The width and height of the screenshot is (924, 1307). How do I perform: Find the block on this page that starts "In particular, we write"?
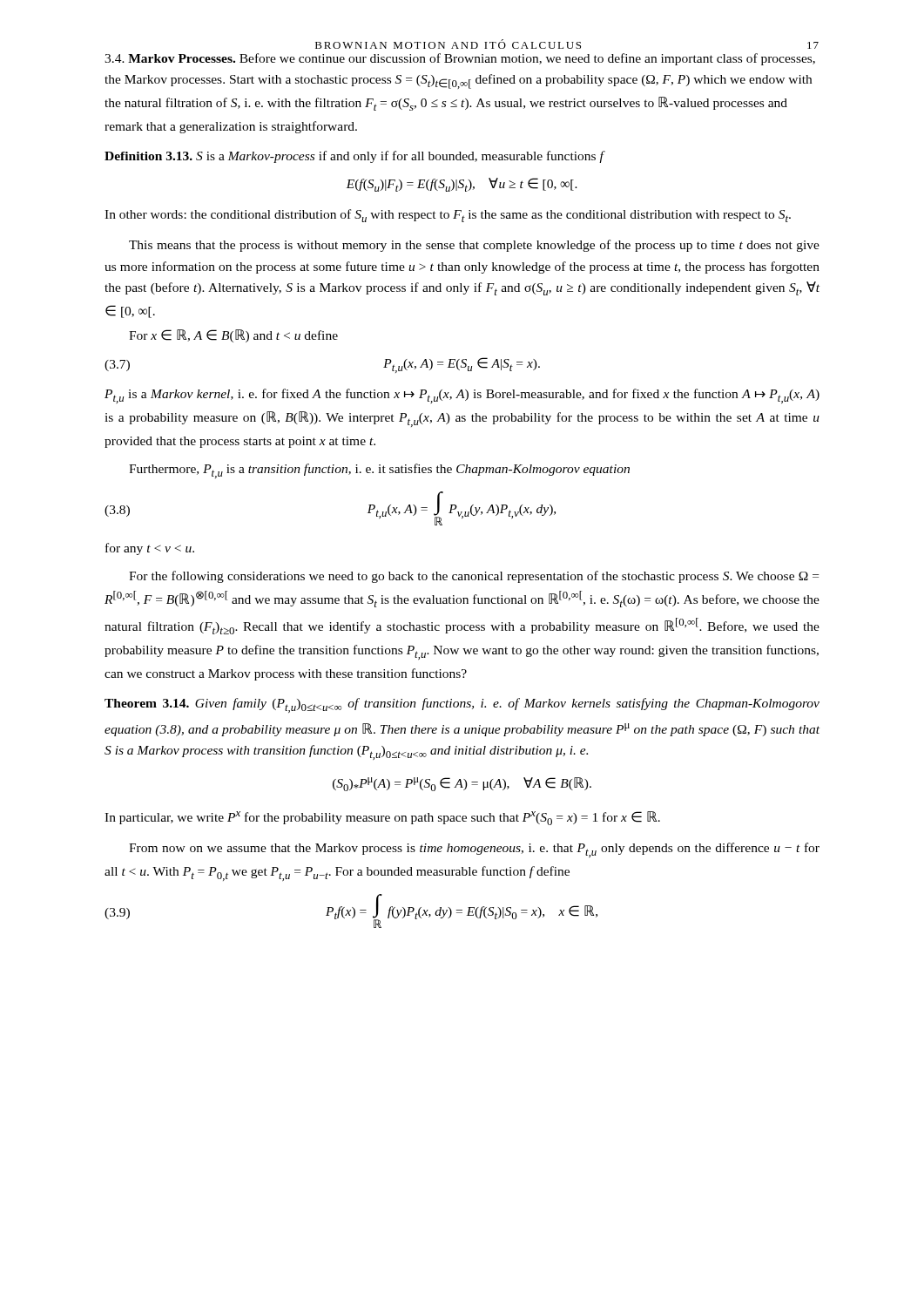coord(383,817)
